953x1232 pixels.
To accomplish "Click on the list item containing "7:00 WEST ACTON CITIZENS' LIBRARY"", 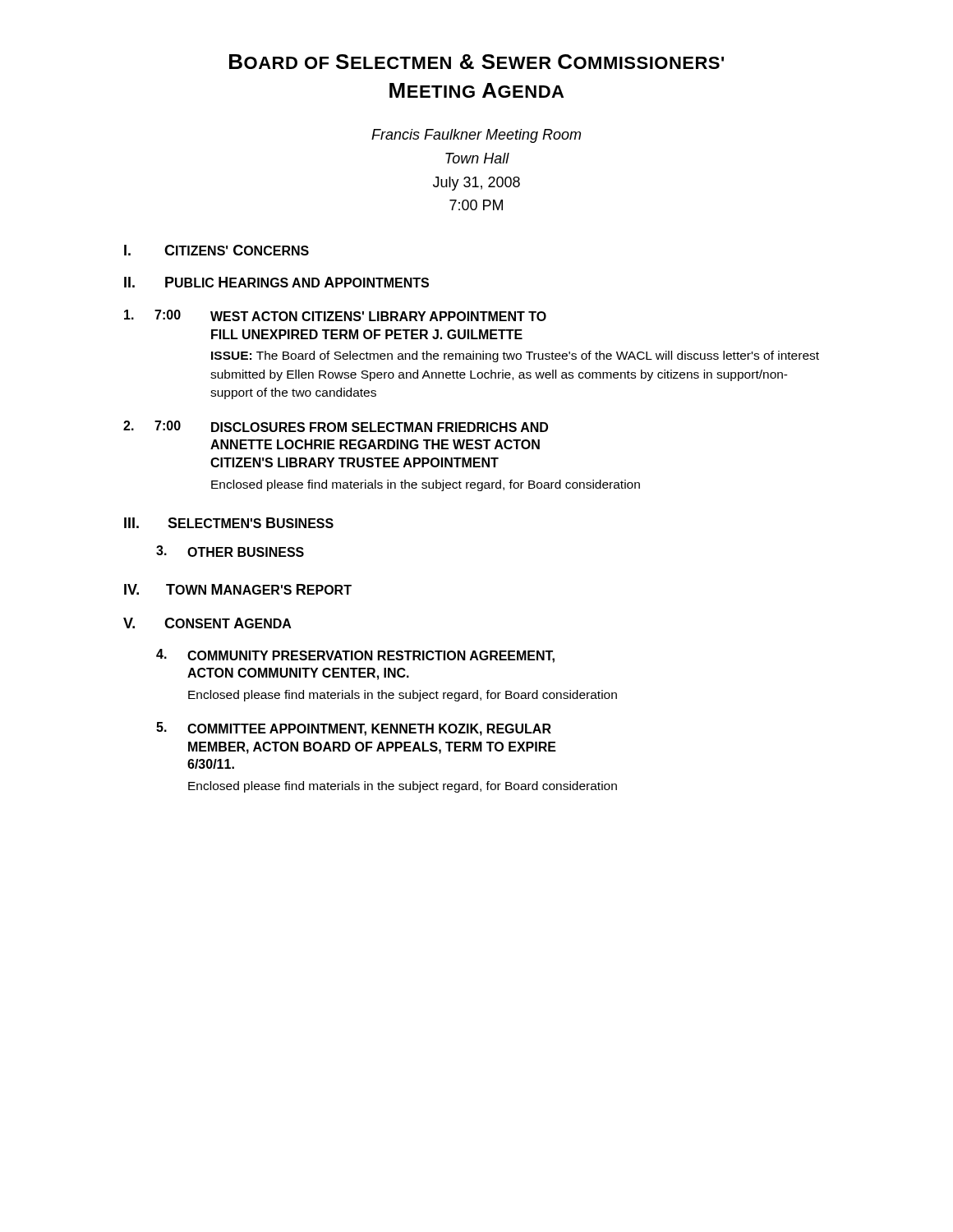I will pyautogui.click(x=476, y=355).
